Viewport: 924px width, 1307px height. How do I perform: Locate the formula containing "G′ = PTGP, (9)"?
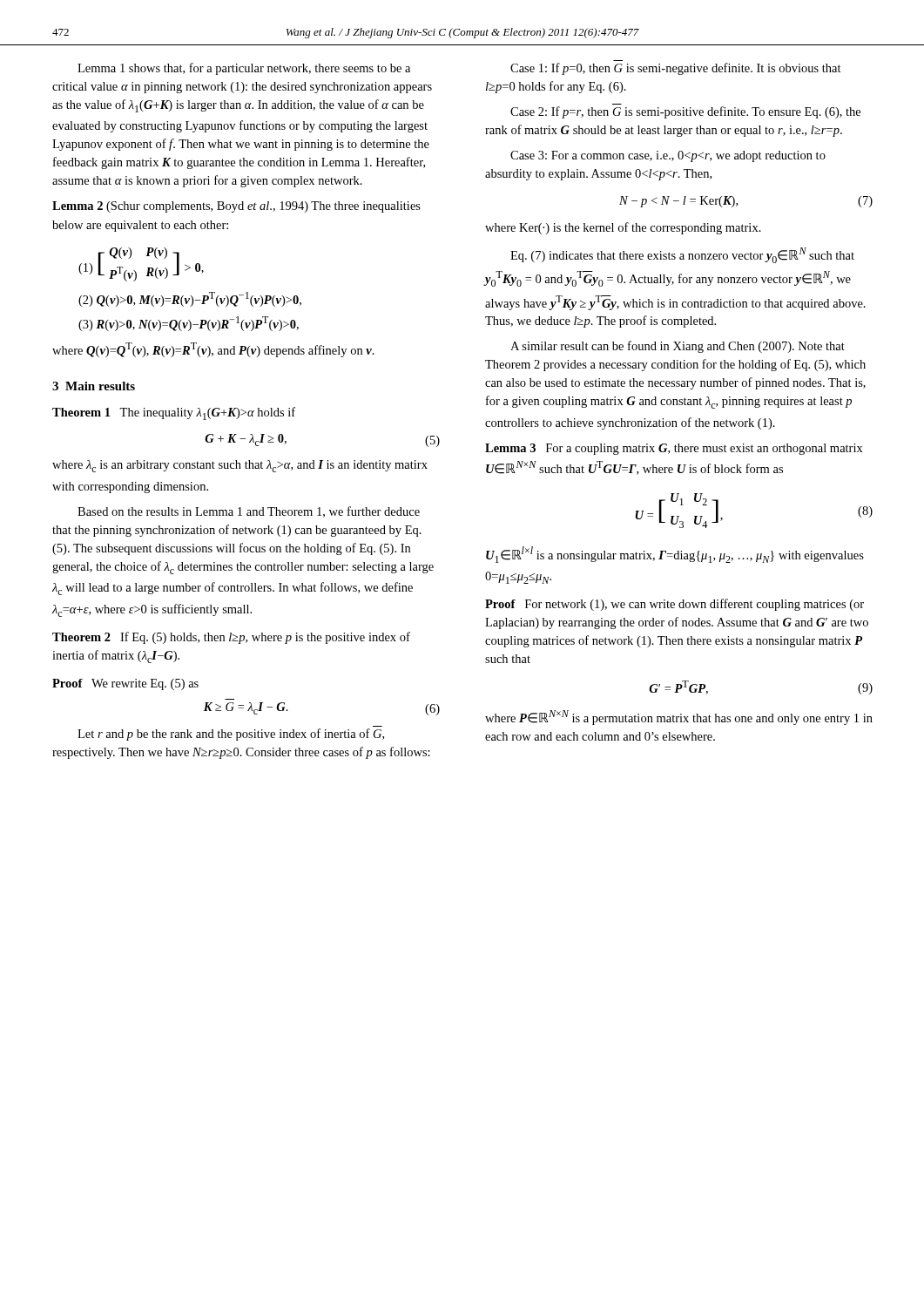pos(691,687)
